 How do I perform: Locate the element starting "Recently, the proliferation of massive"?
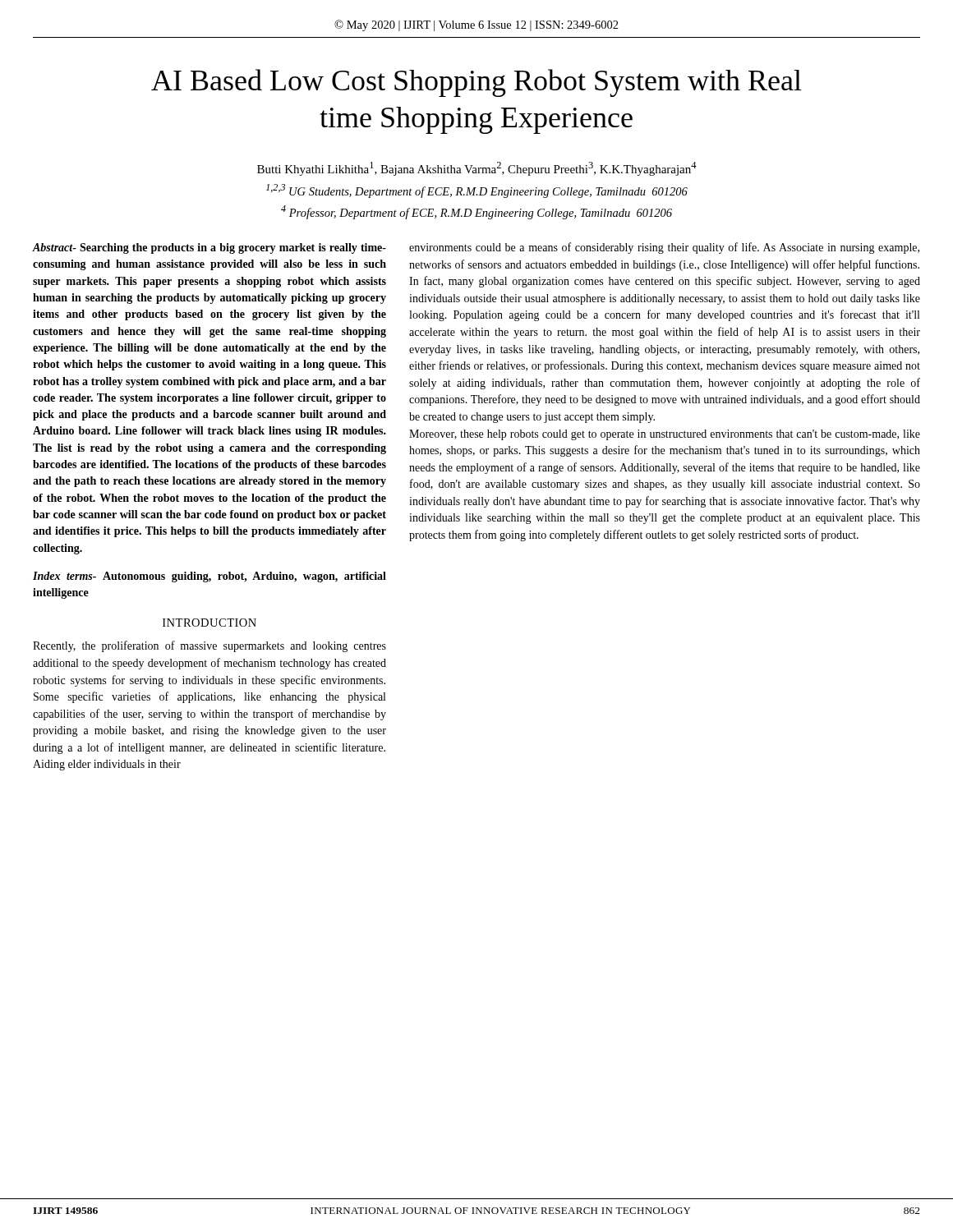210,705
